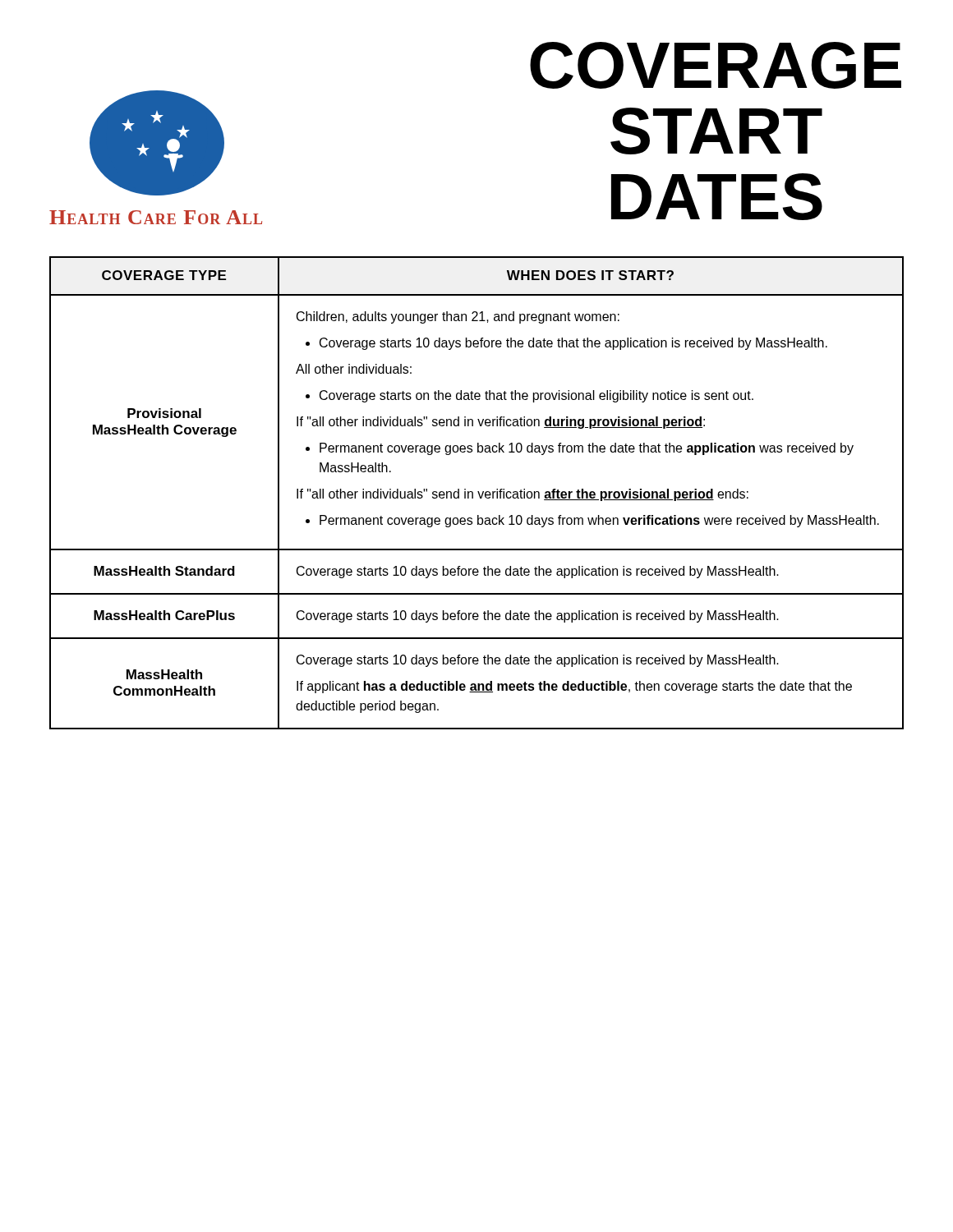Locate the title
Image resolution: width=953 pixels, height=1232 pixels.
[x=716, y=131]
